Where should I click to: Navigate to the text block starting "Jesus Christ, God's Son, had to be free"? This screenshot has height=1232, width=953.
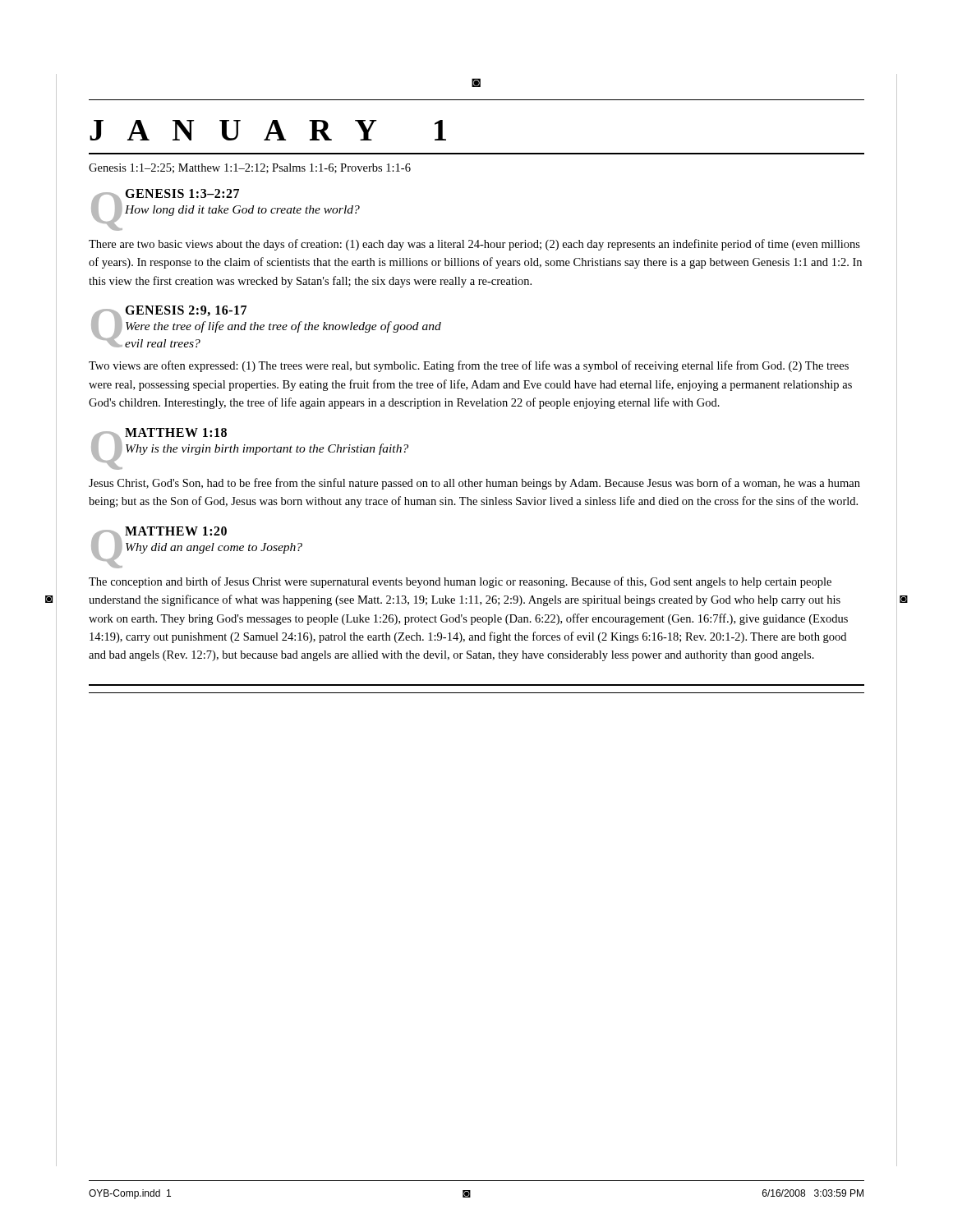click(474, 492)
